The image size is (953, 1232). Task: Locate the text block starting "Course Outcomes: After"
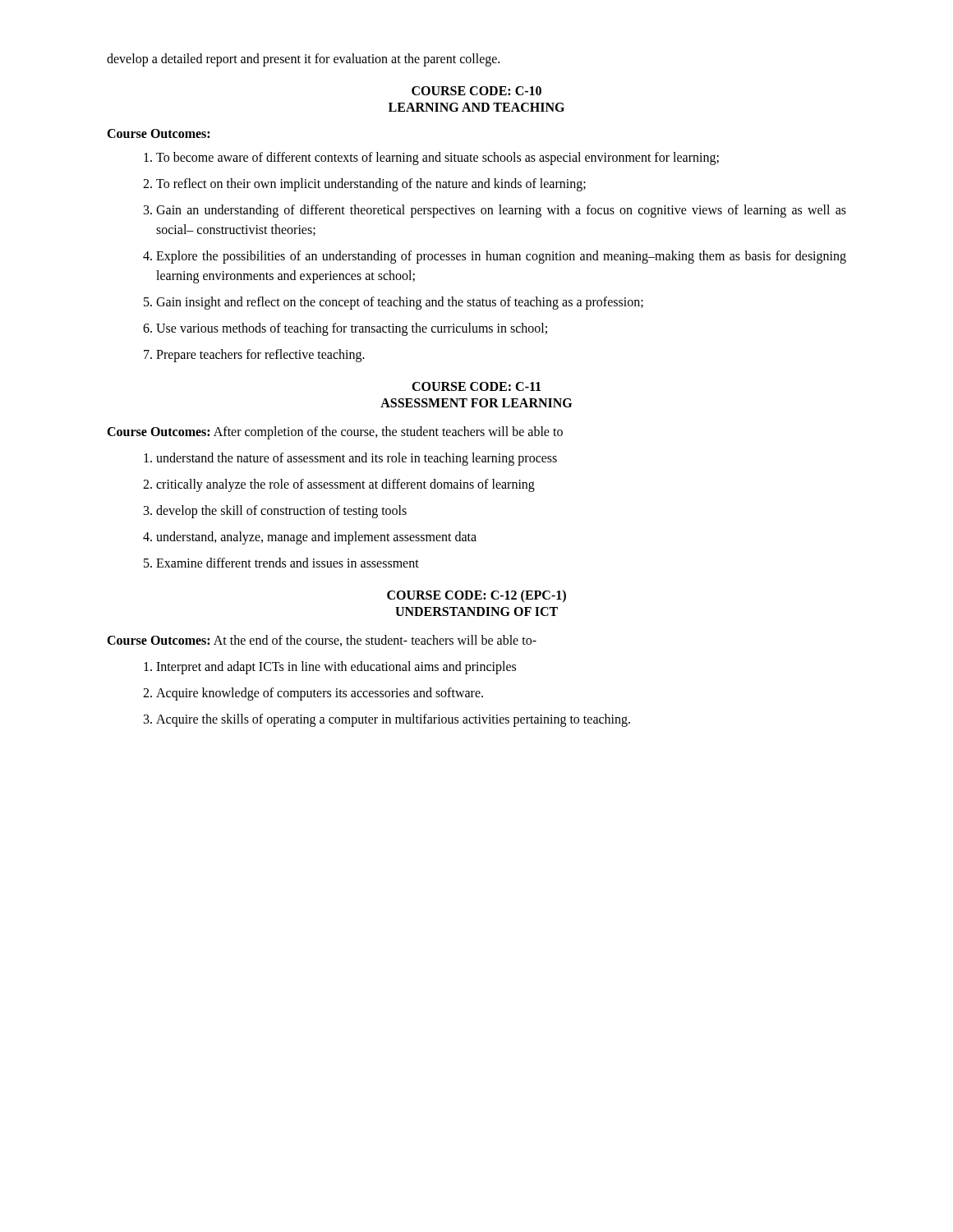tap(335, 432)
